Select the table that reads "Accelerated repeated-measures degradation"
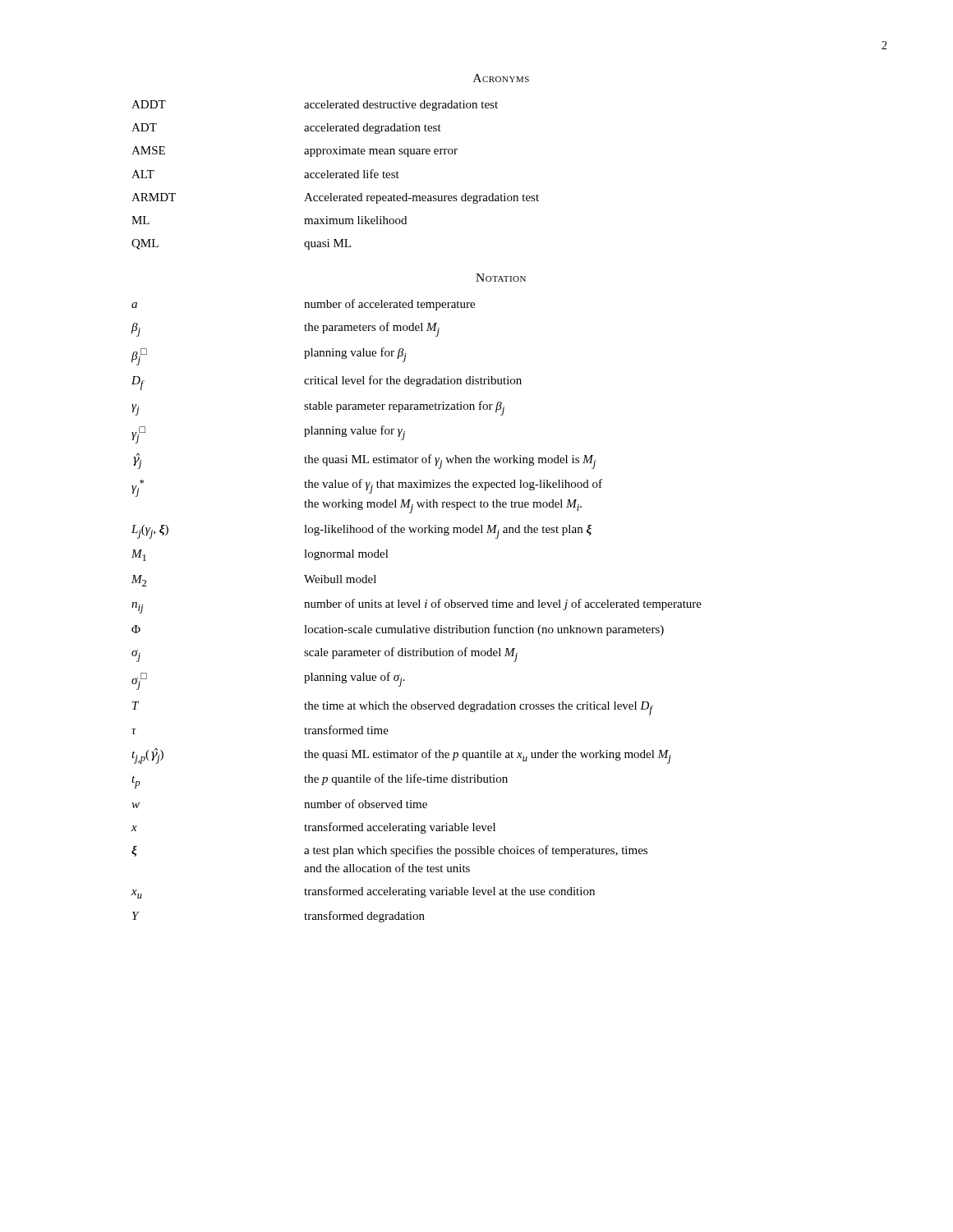Viewport: 953px width, 1232px height. (x=501, y=174)
